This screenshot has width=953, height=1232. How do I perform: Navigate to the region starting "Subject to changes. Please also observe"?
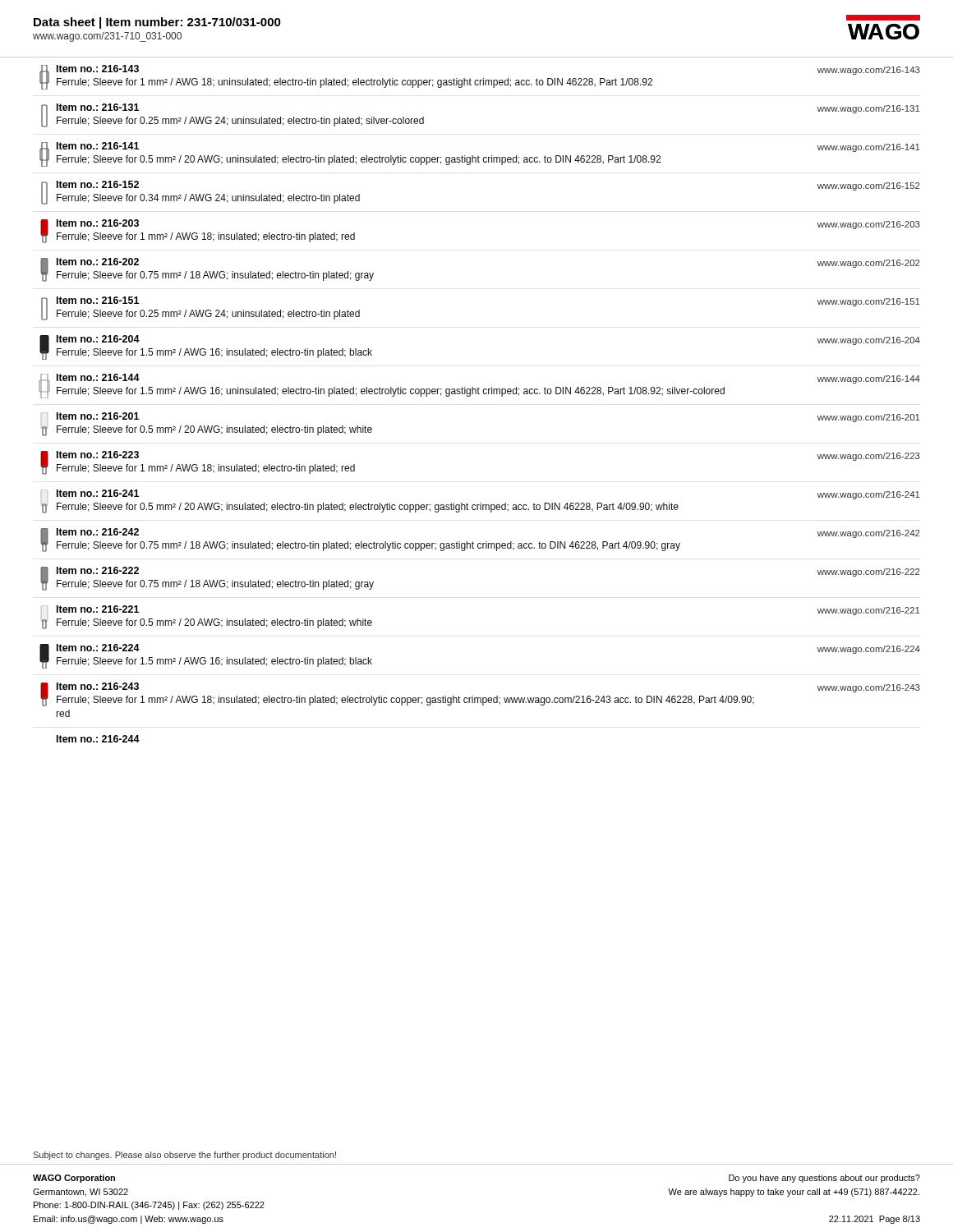[x=185, y=1155]
